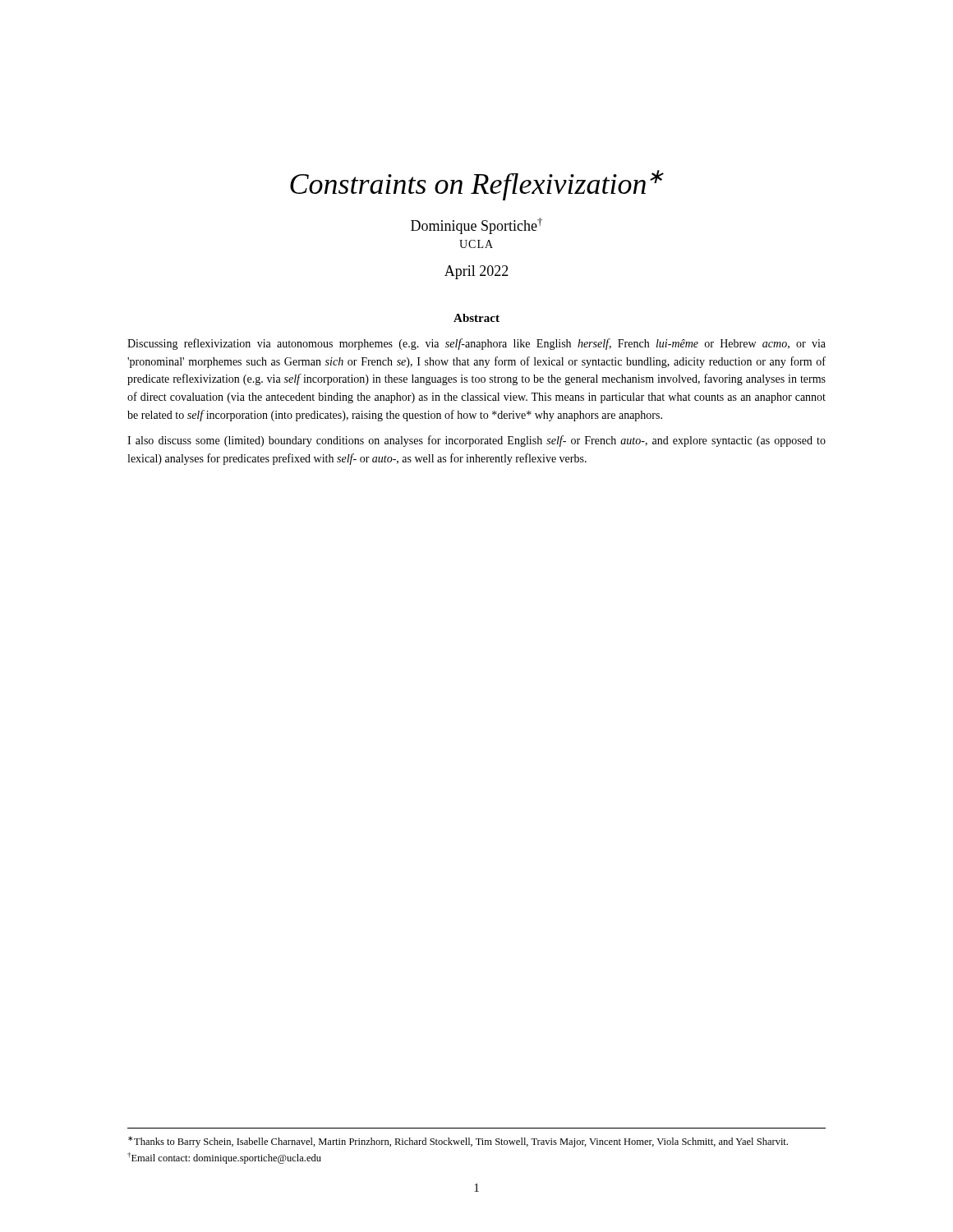The width and height of the screenshot is (953, 1232).
Task: Locate a section header
Action: click(476, 318)
